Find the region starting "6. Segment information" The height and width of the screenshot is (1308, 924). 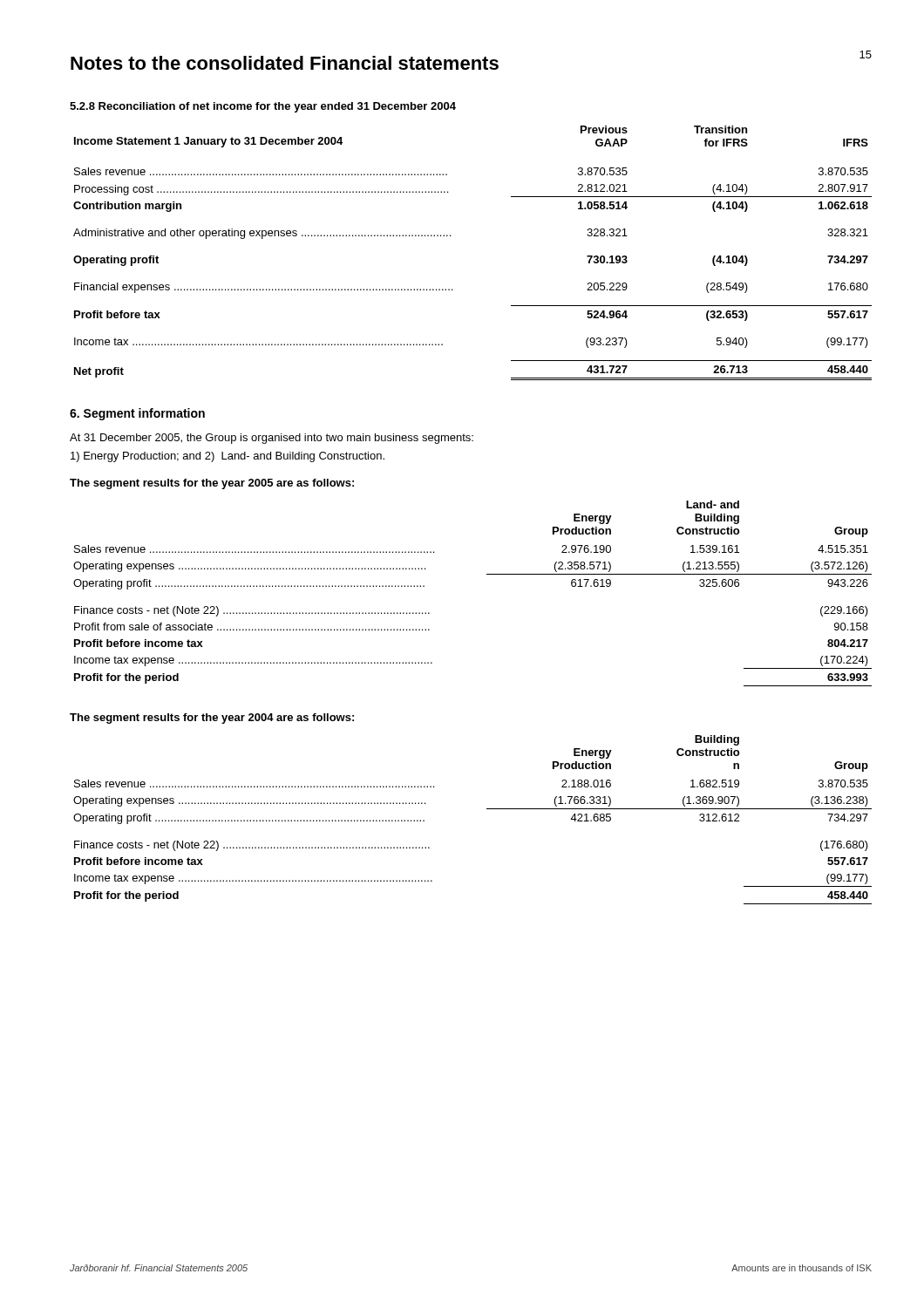(138, 413)
